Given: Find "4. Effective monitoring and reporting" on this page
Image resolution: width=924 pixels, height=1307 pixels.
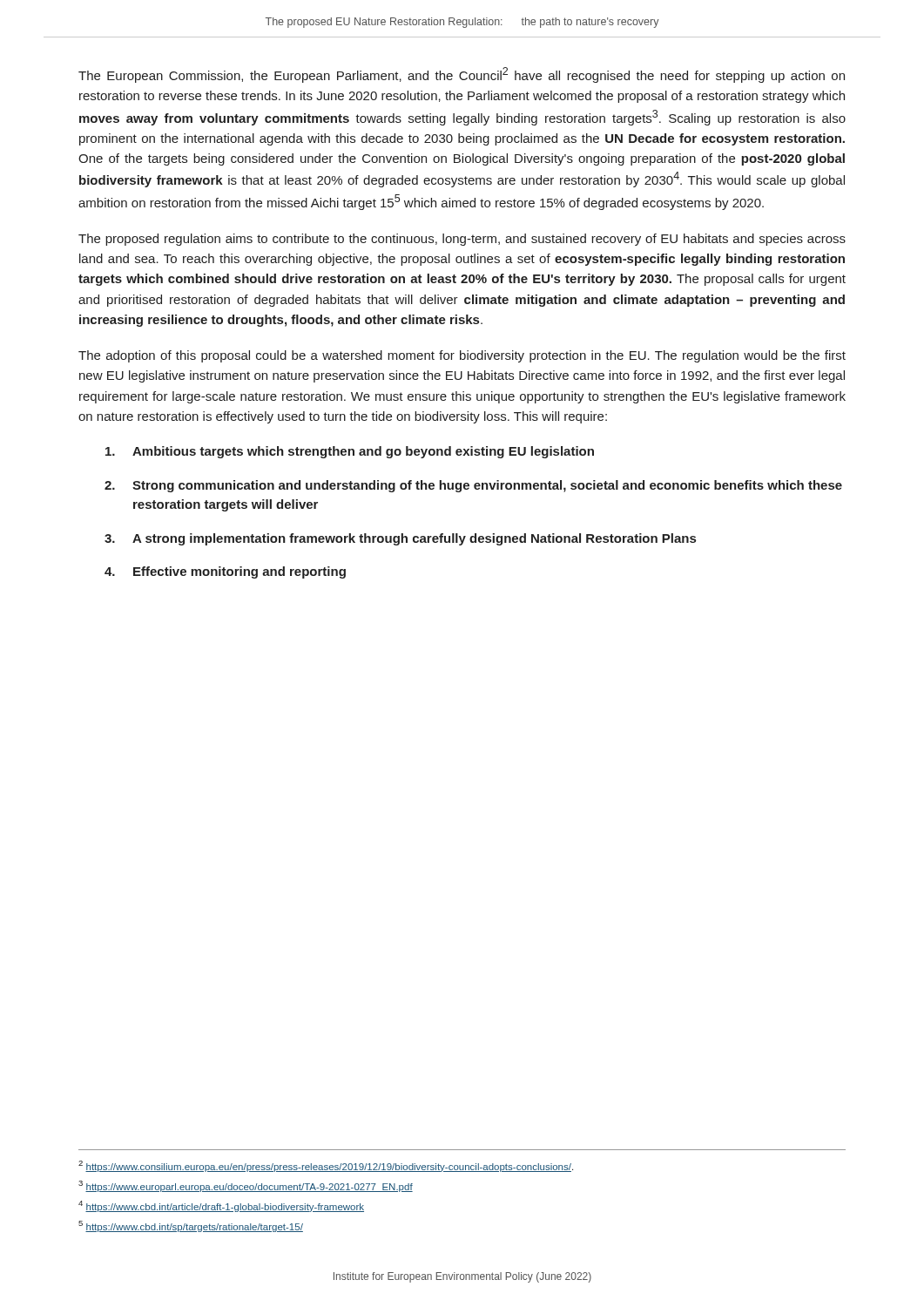Looking at the screenshot, I should pyautogui.click(x=226, y=572).
